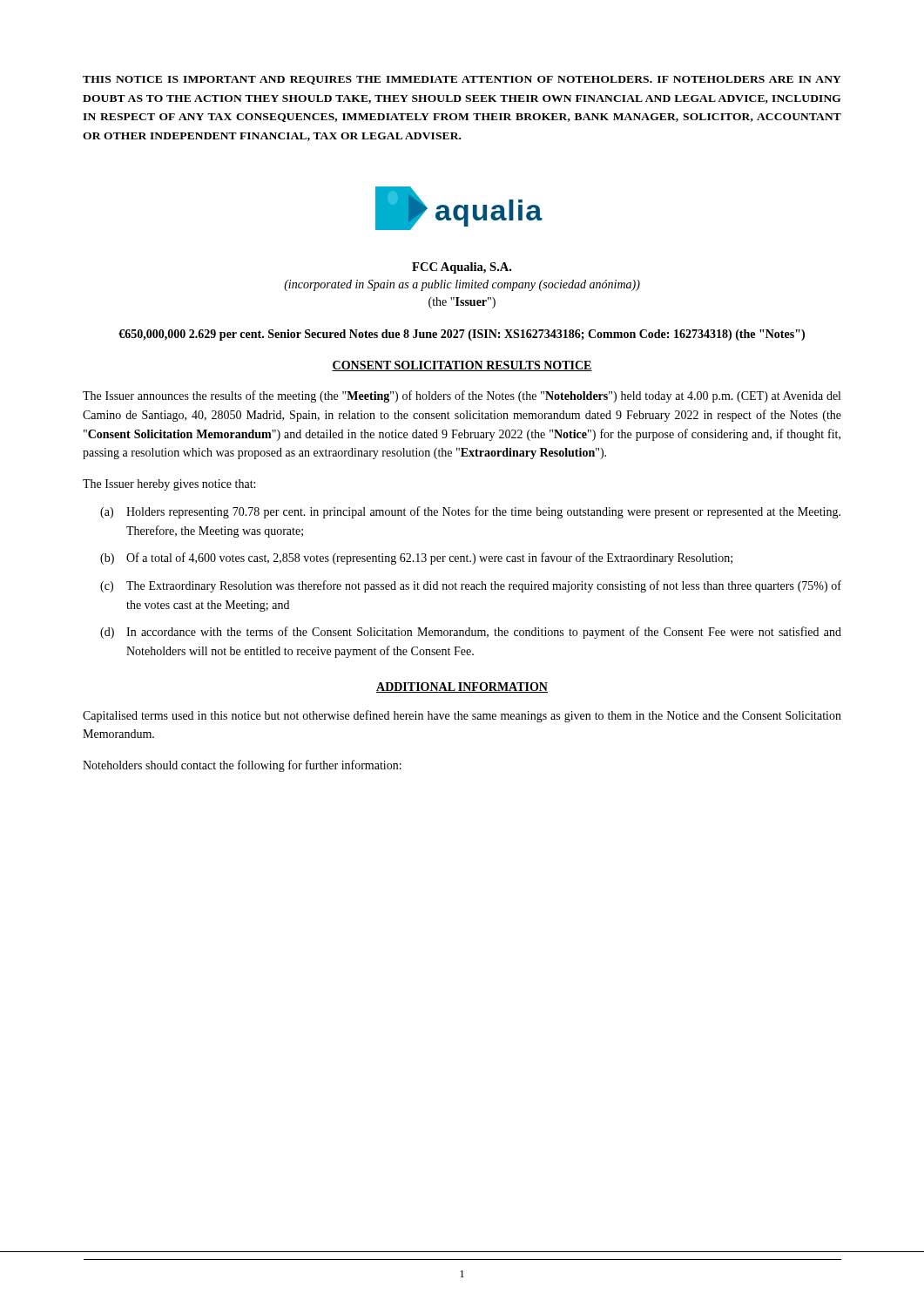Find "The Issuer hereby gives notice that:" on this page
The width and height of the screenshot is (924, 1307).
point(170,484)
